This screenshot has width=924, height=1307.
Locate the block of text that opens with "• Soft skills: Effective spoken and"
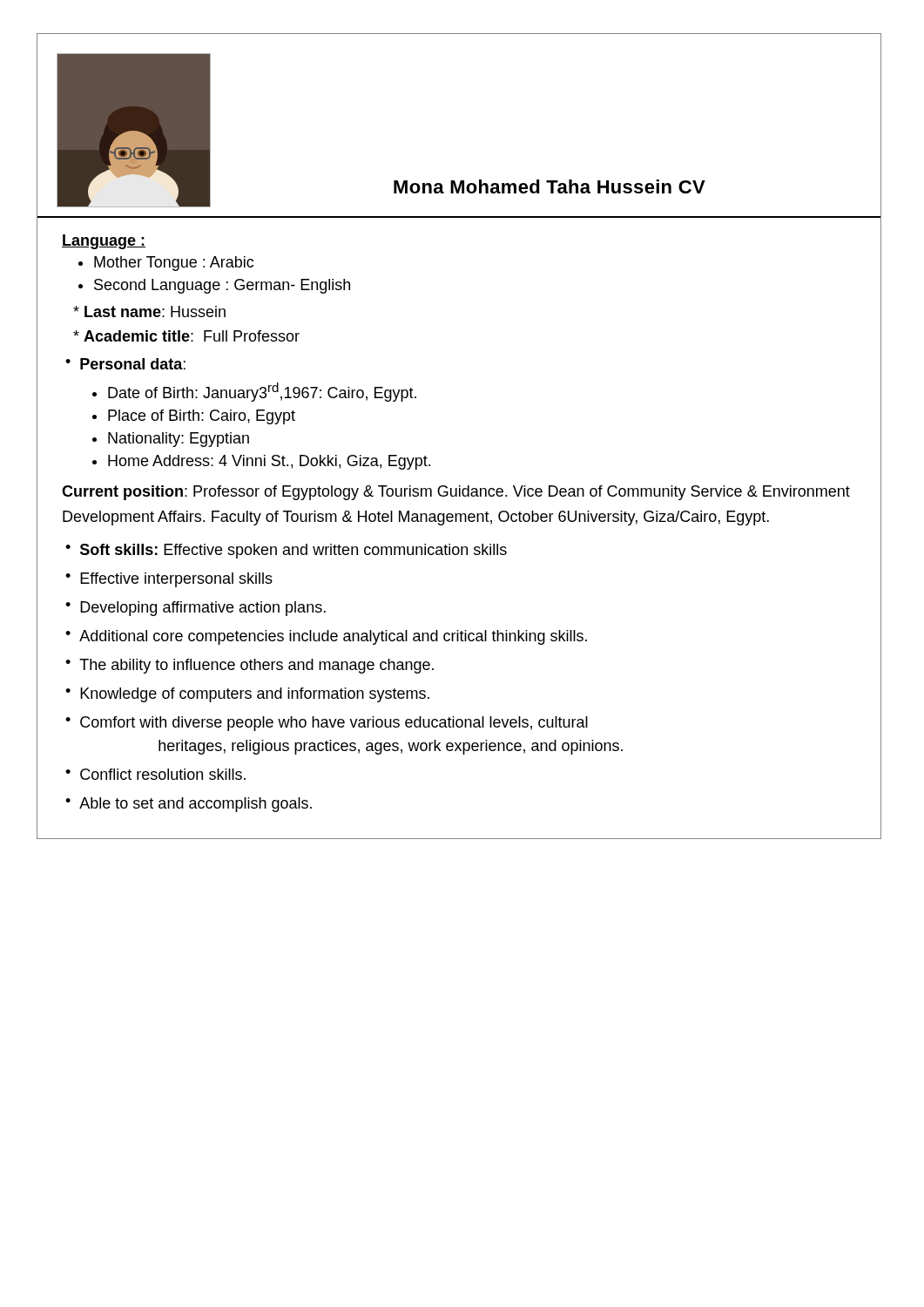tap(461, 550)
